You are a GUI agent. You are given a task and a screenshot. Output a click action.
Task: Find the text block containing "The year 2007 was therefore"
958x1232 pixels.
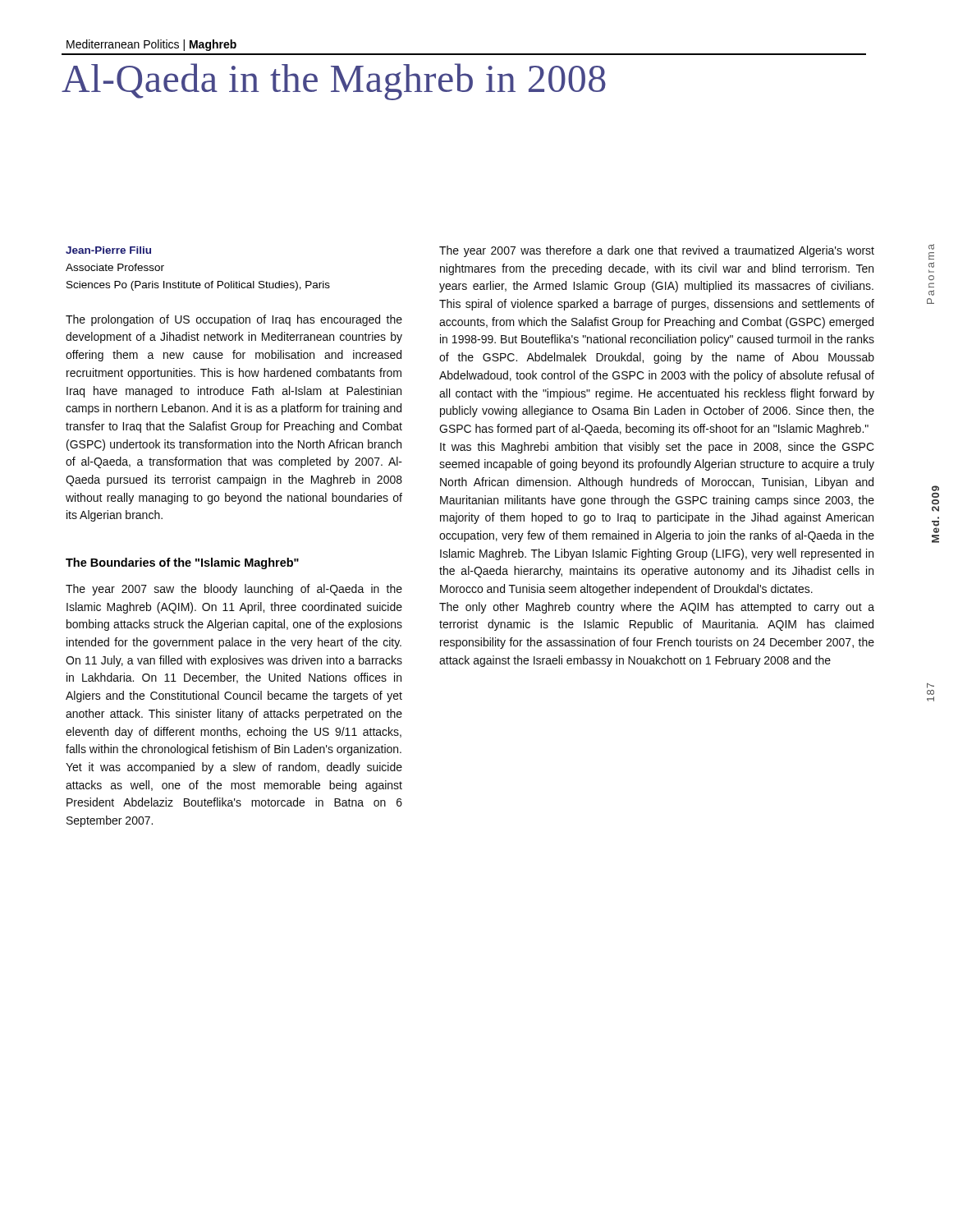(x=657, y=340)
